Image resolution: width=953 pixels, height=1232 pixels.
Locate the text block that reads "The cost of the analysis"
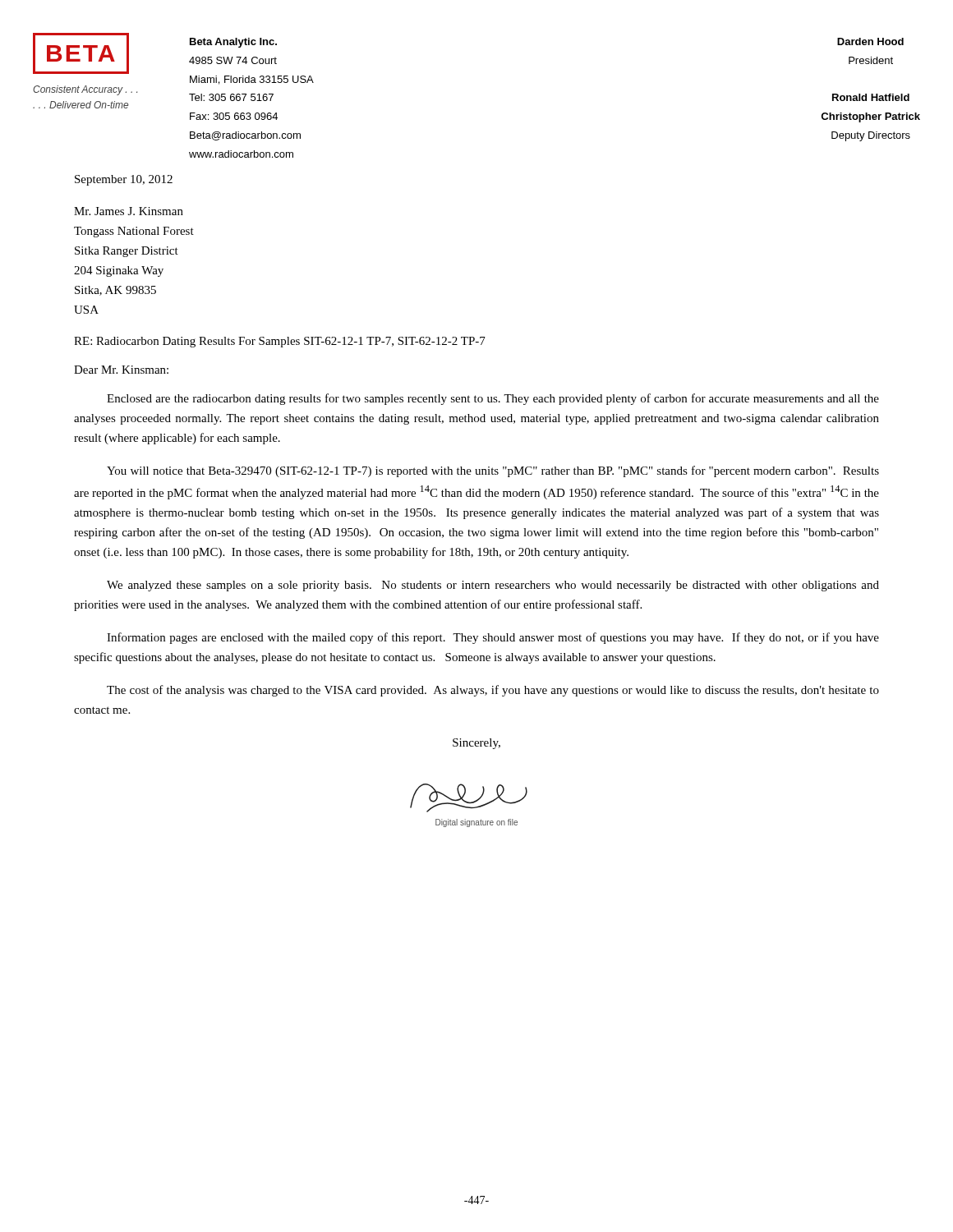point(476,700)
